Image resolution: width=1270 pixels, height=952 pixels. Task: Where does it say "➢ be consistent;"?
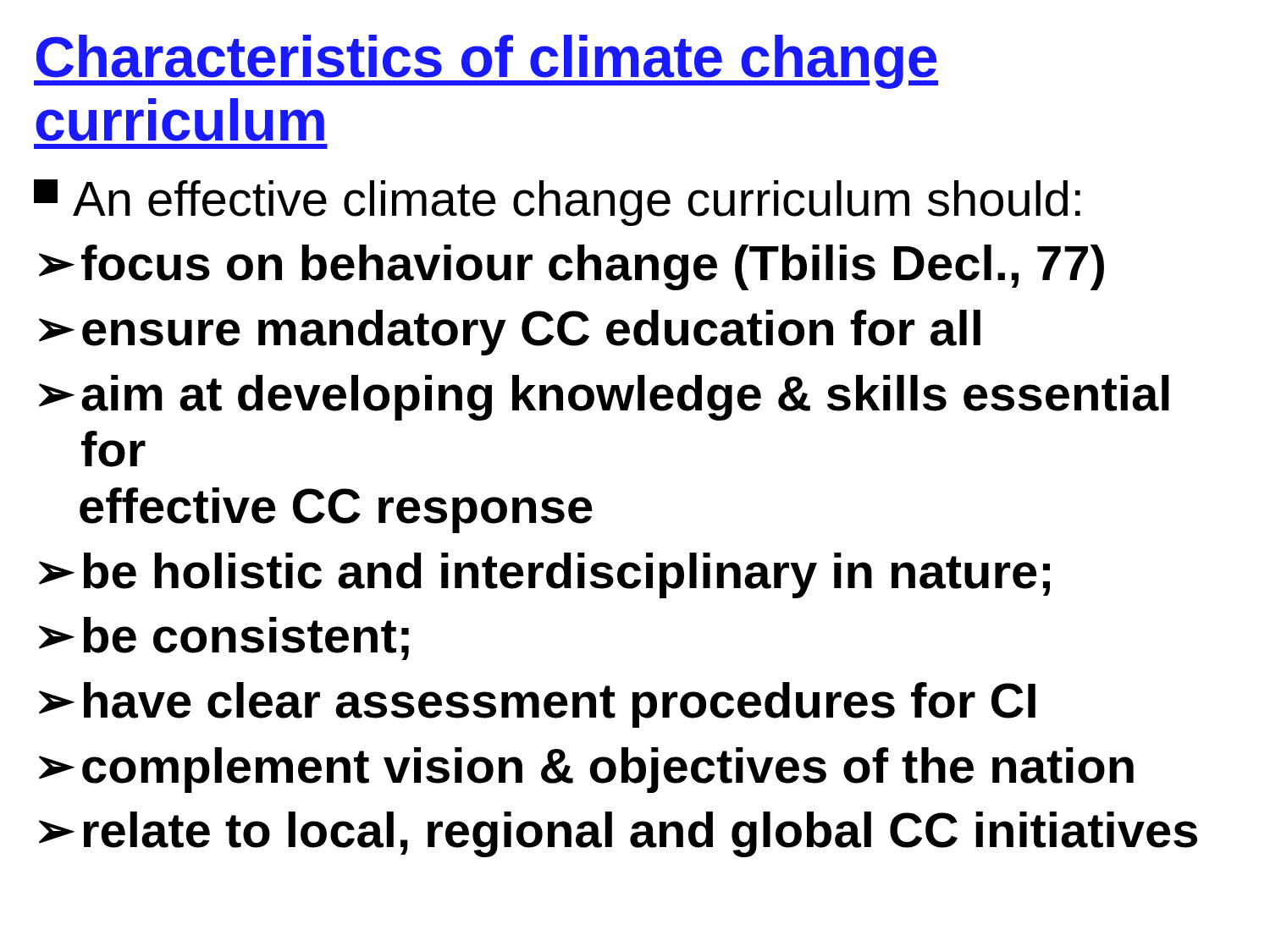click(x=224, y=636)
